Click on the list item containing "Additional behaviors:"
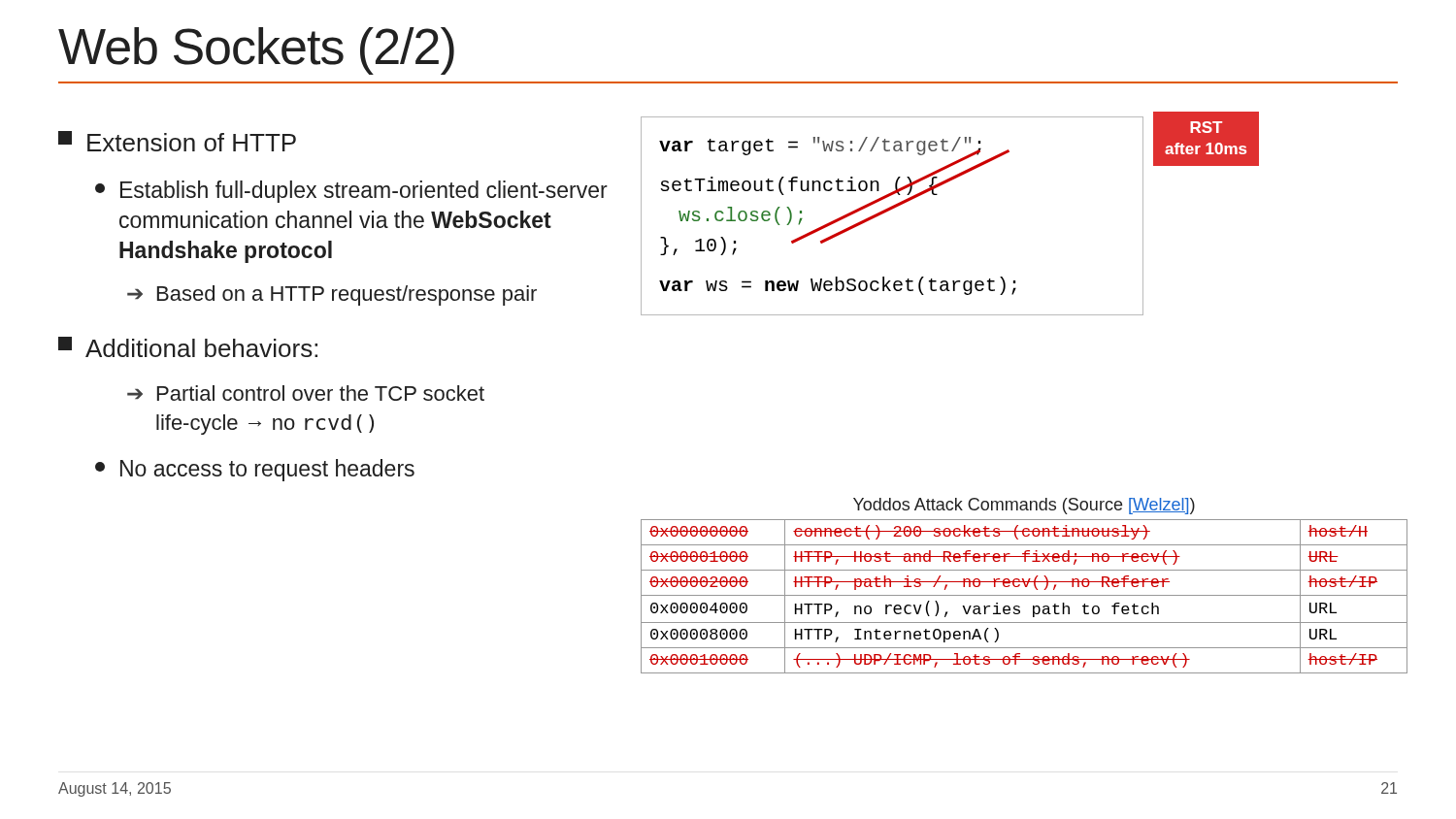 coord(189,349)
